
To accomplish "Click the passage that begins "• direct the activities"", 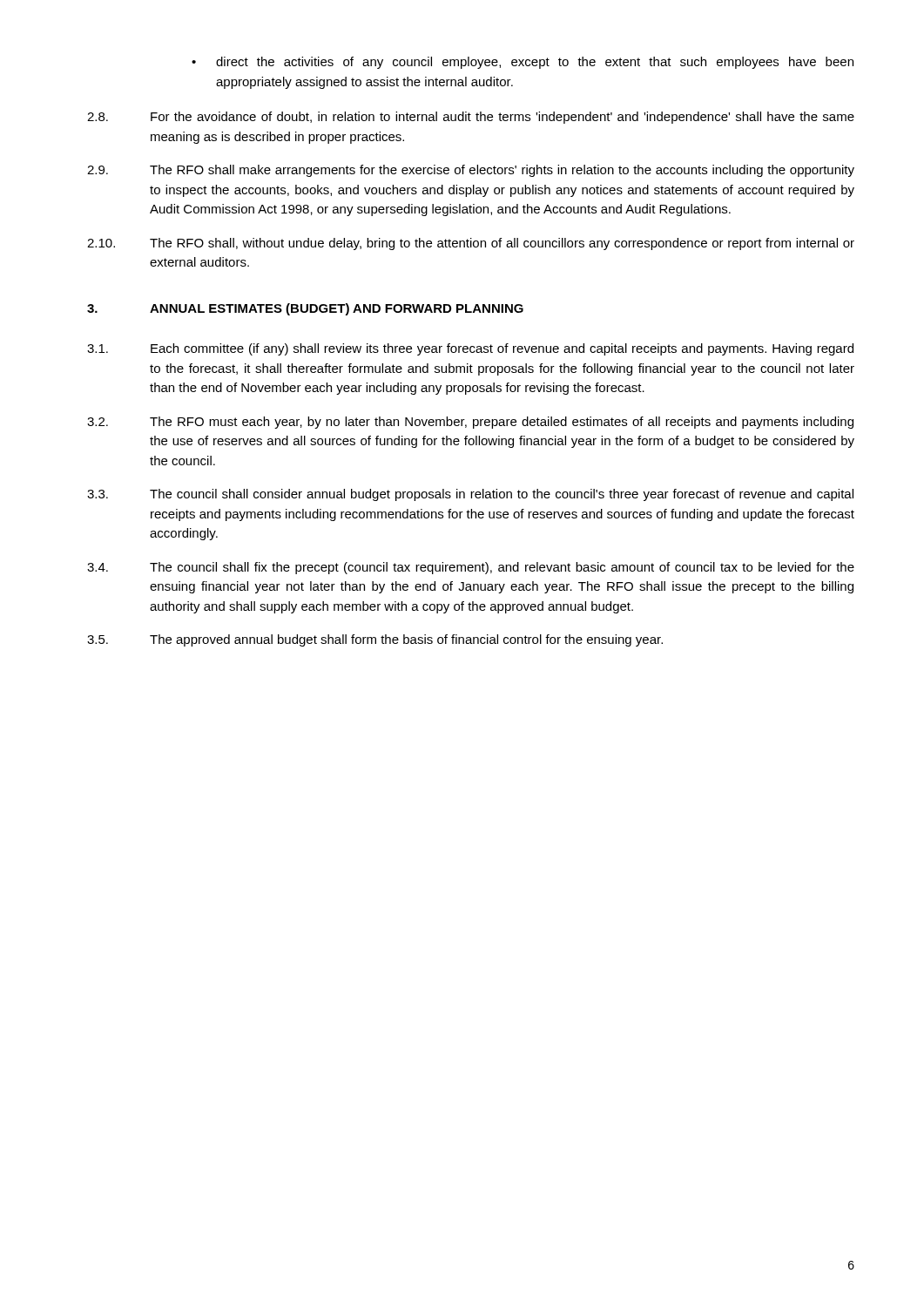I will tap(523, 72).
